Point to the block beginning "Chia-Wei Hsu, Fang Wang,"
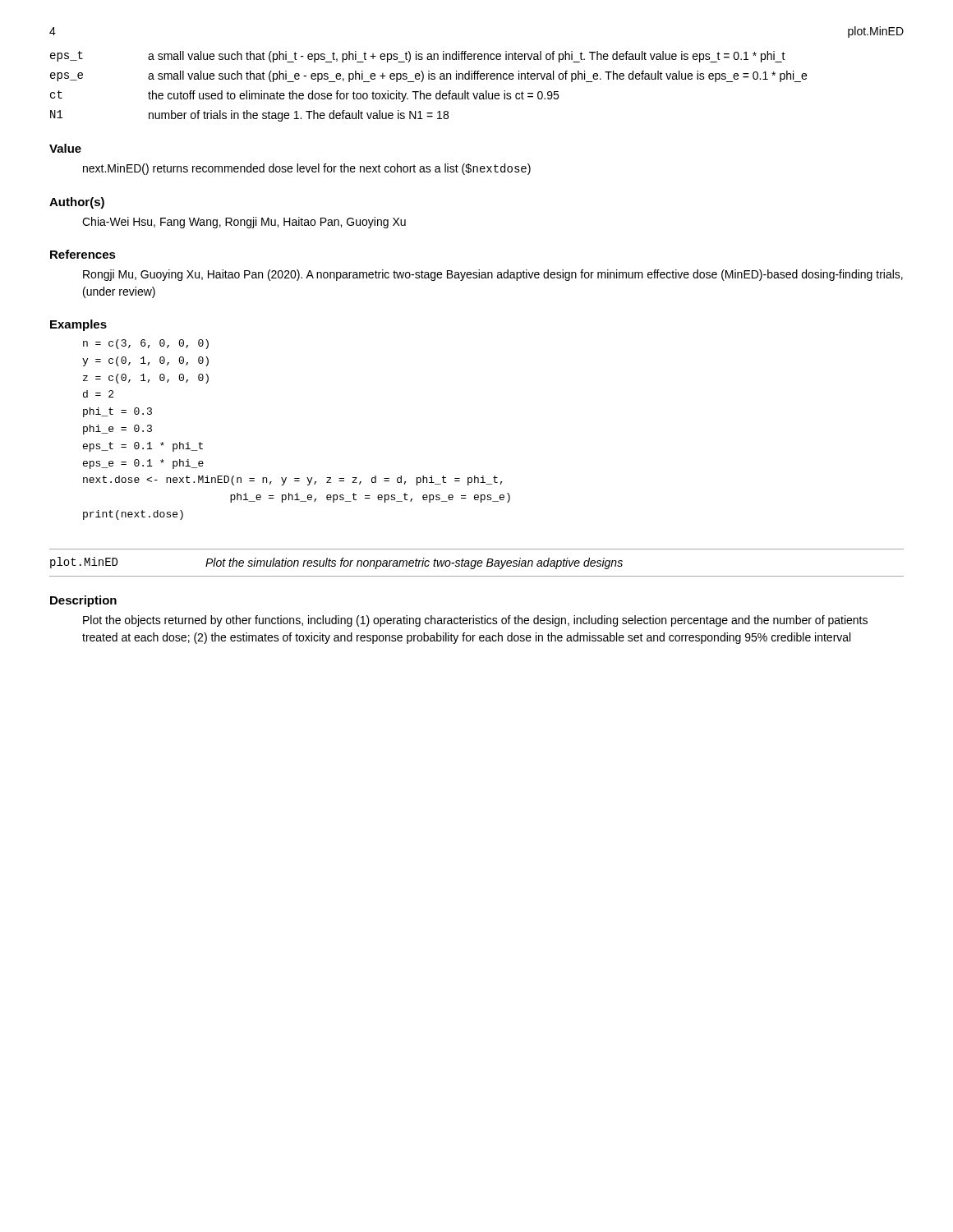Viewport: 953px width, 1232px height. (244, 222)
